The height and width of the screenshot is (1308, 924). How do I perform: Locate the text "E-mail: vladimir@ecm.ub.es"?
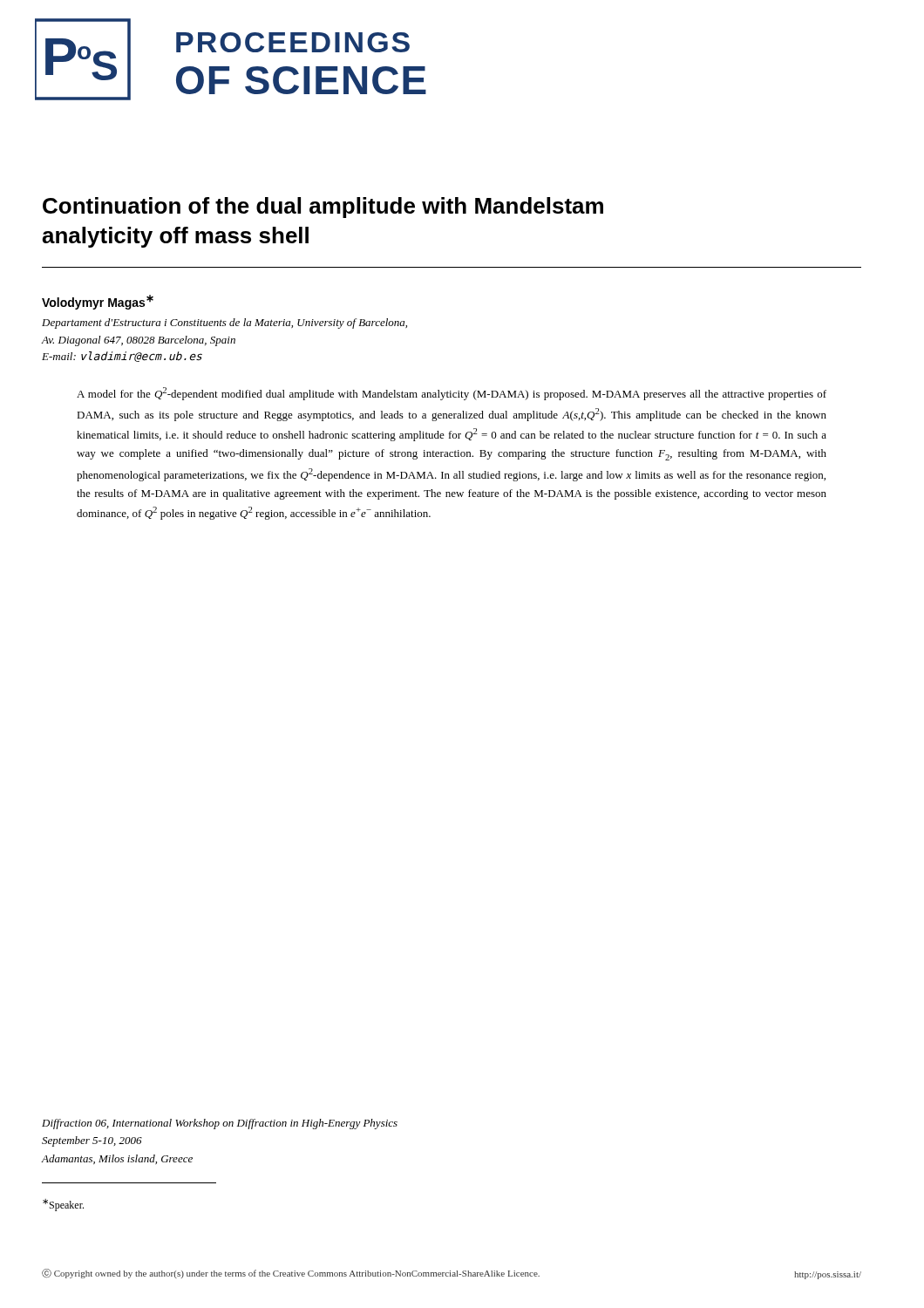[122, 356]
